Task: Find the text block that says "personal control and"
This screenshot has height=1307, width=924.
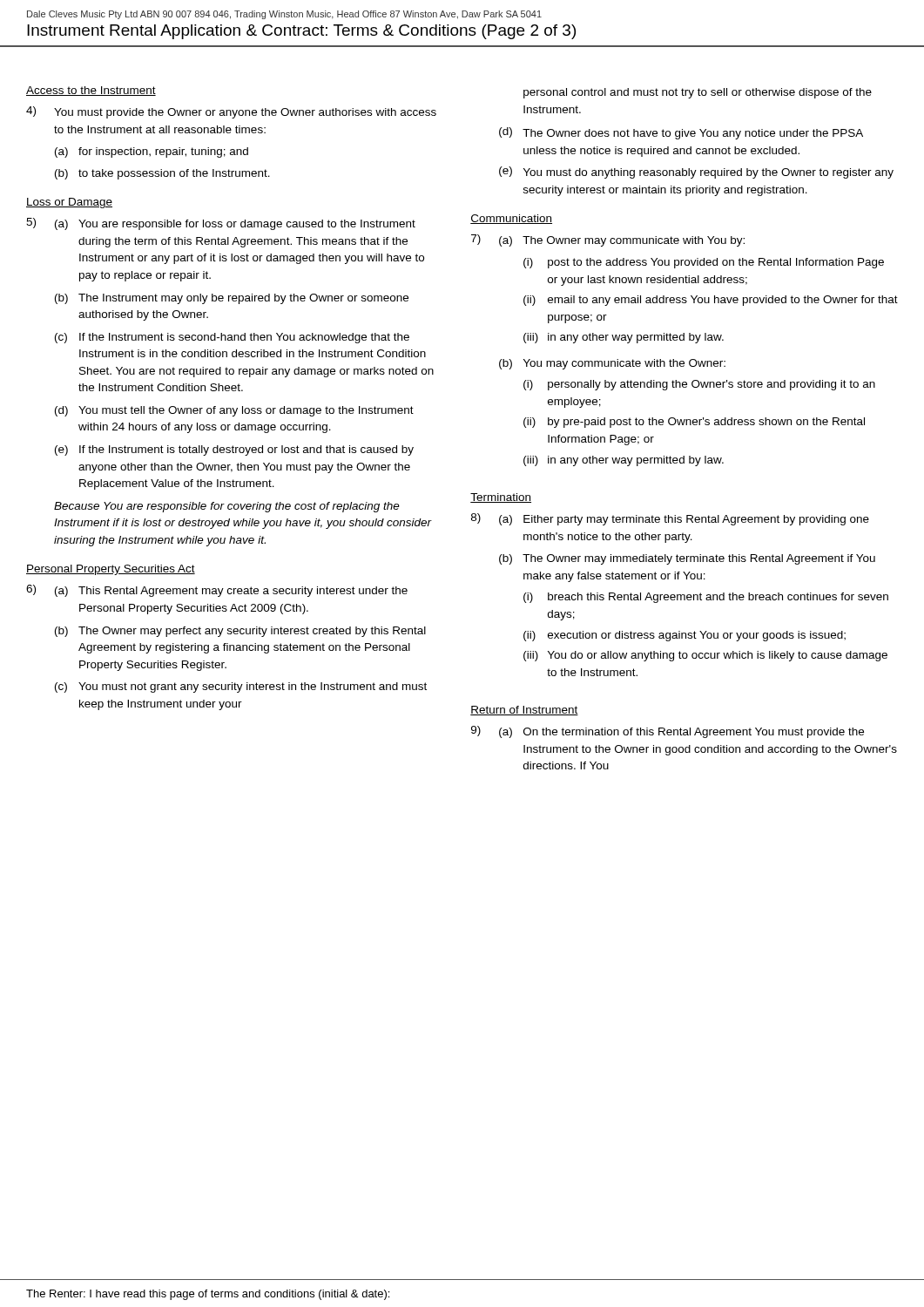Action: coord(697,100)
